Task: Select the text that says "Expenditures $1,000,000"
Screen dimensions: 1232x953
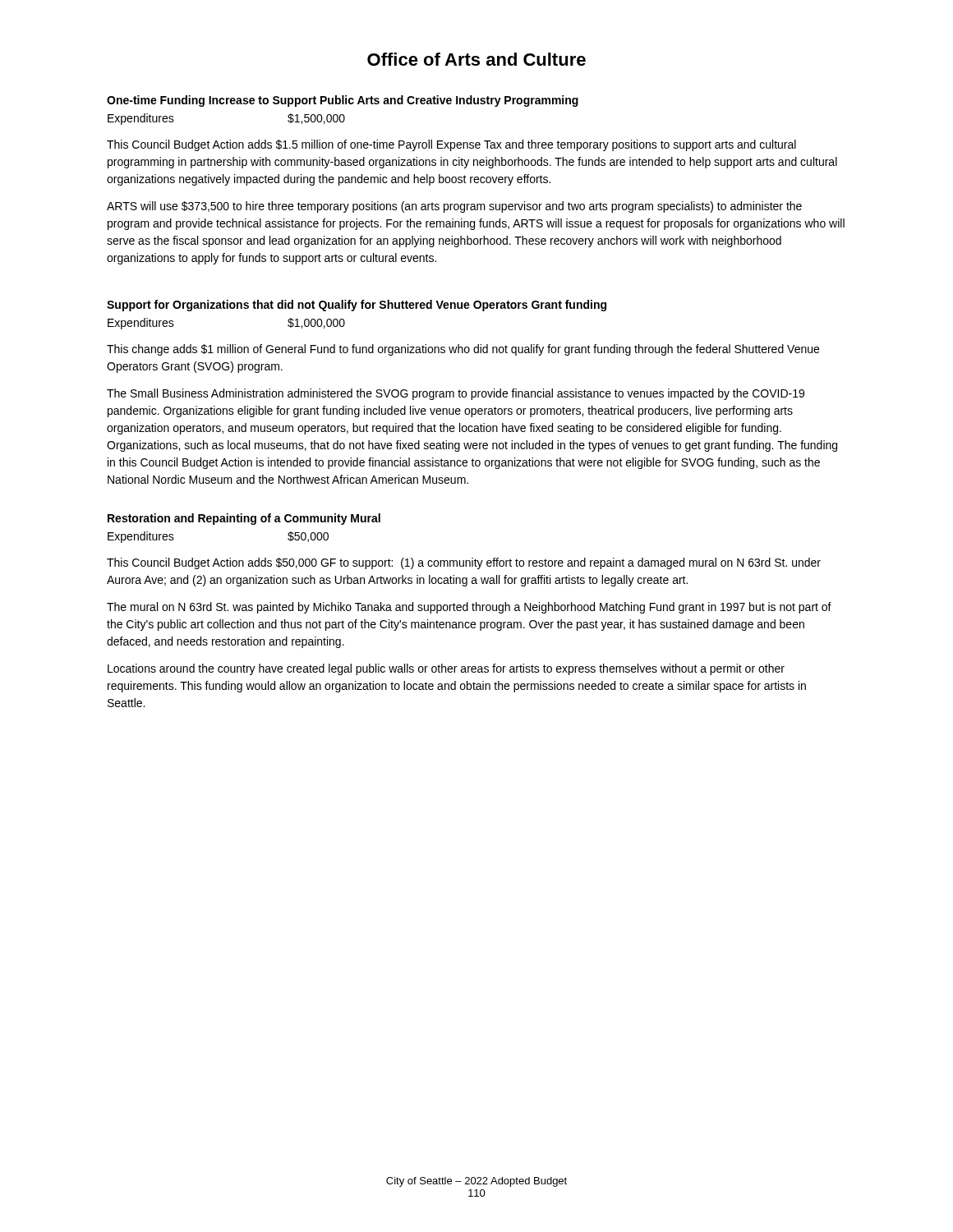Action: click(141, 323)
